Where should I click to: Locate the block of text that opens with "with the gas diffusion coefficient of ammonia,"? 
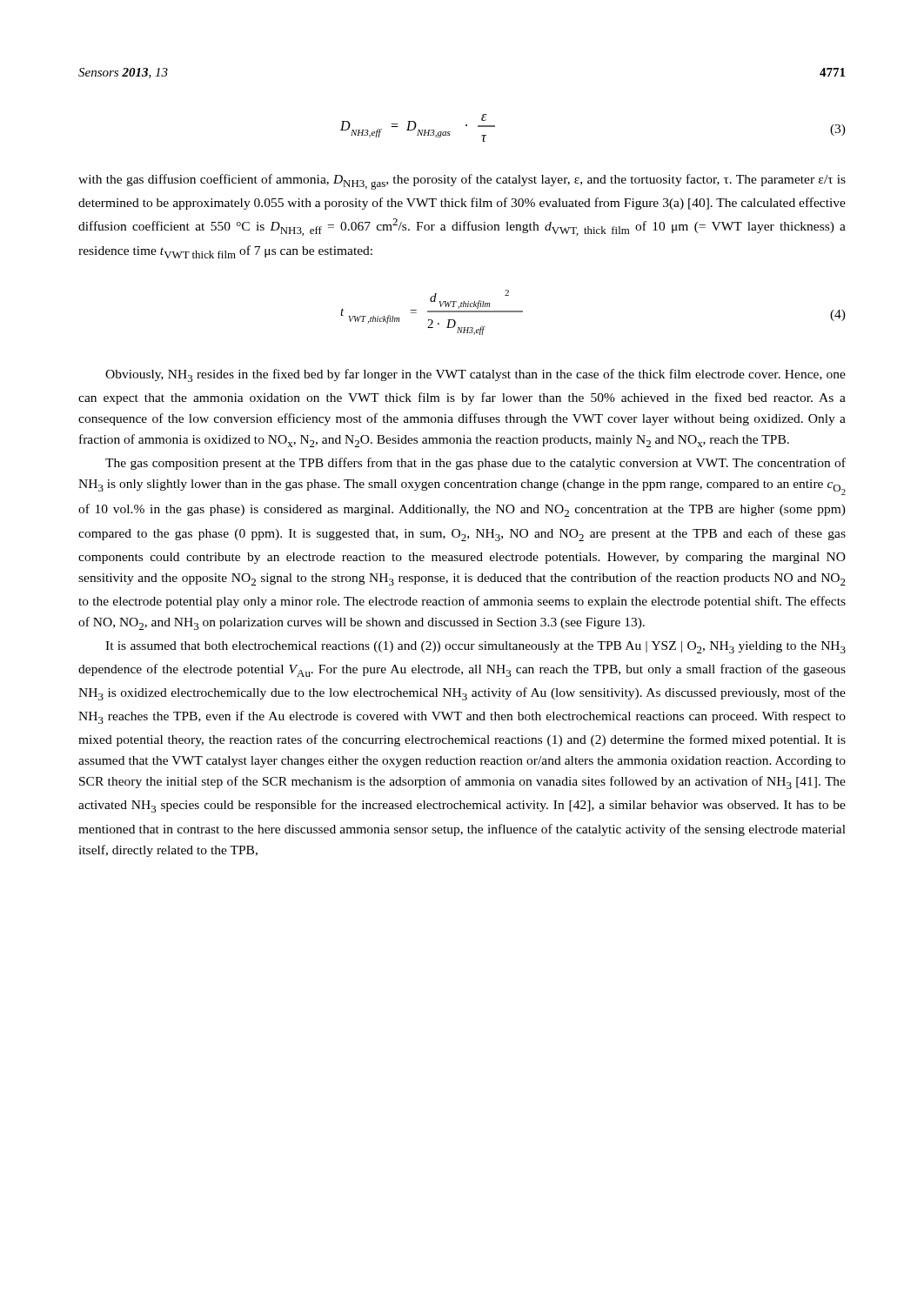pyautogui.click(x=462, y=216)
